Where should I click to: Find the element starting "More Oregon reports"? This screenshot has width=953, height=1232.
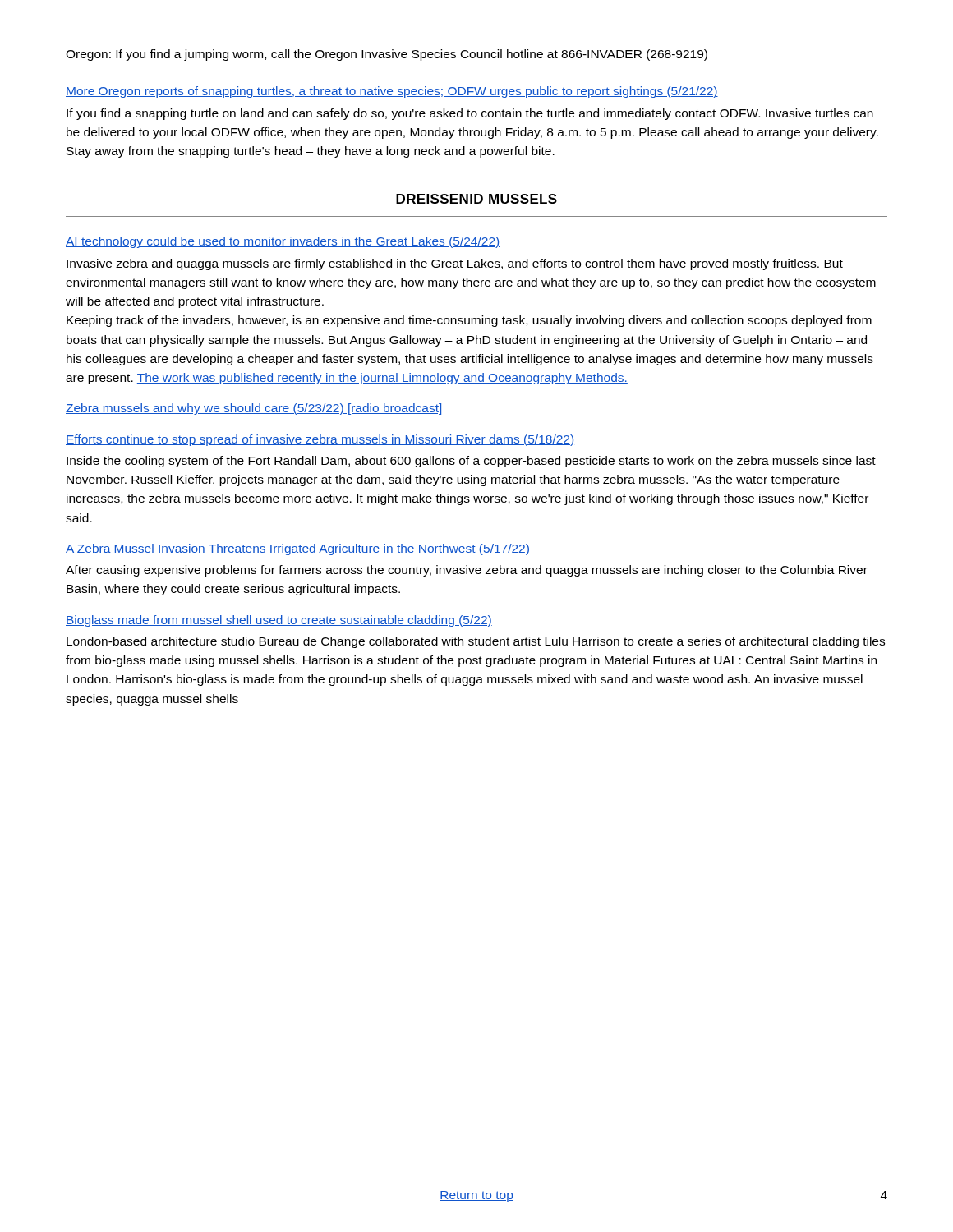click(x=392, y=91)
